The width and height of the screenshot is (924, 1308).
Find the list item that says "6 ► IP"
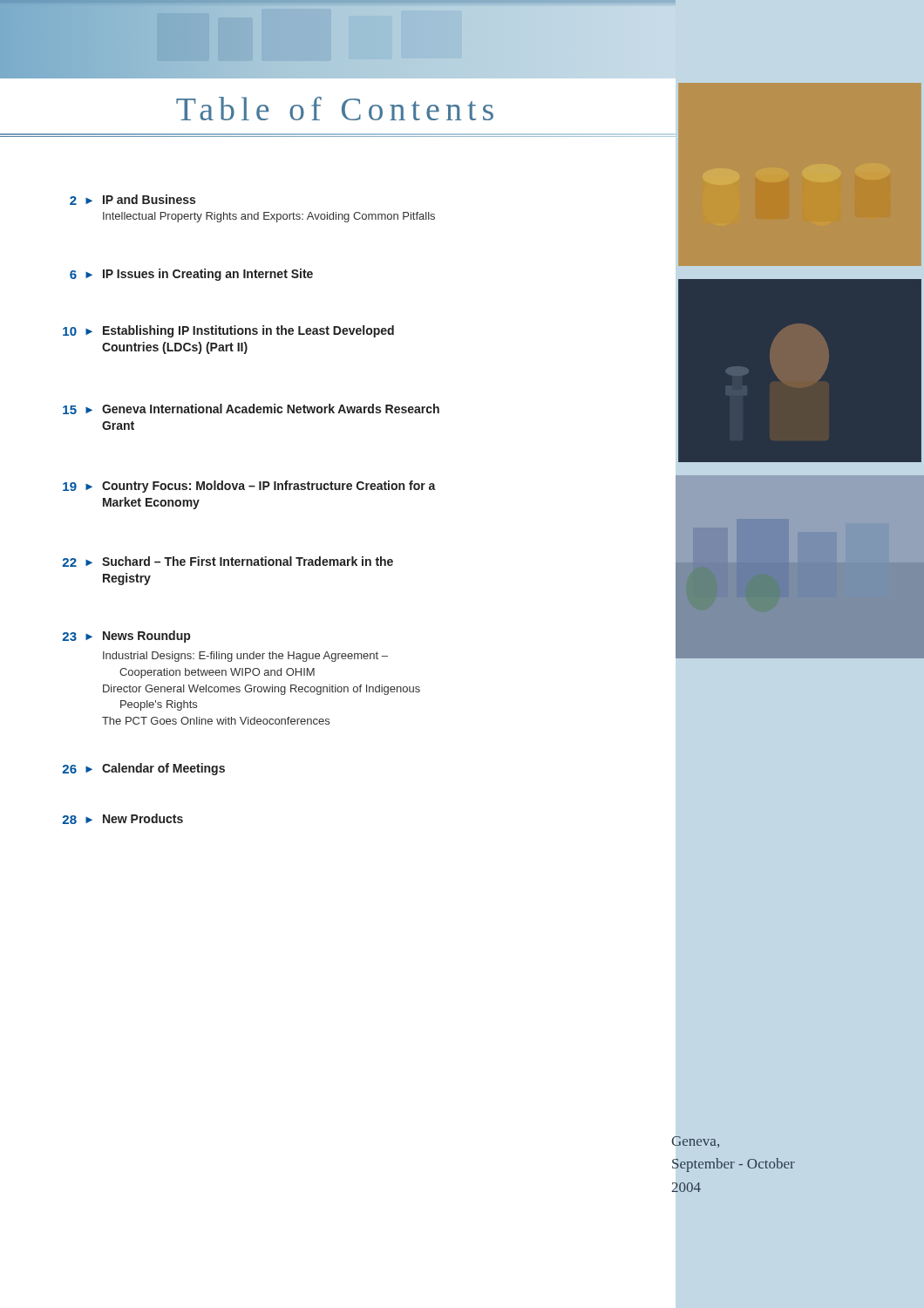(x=191, y=275)
